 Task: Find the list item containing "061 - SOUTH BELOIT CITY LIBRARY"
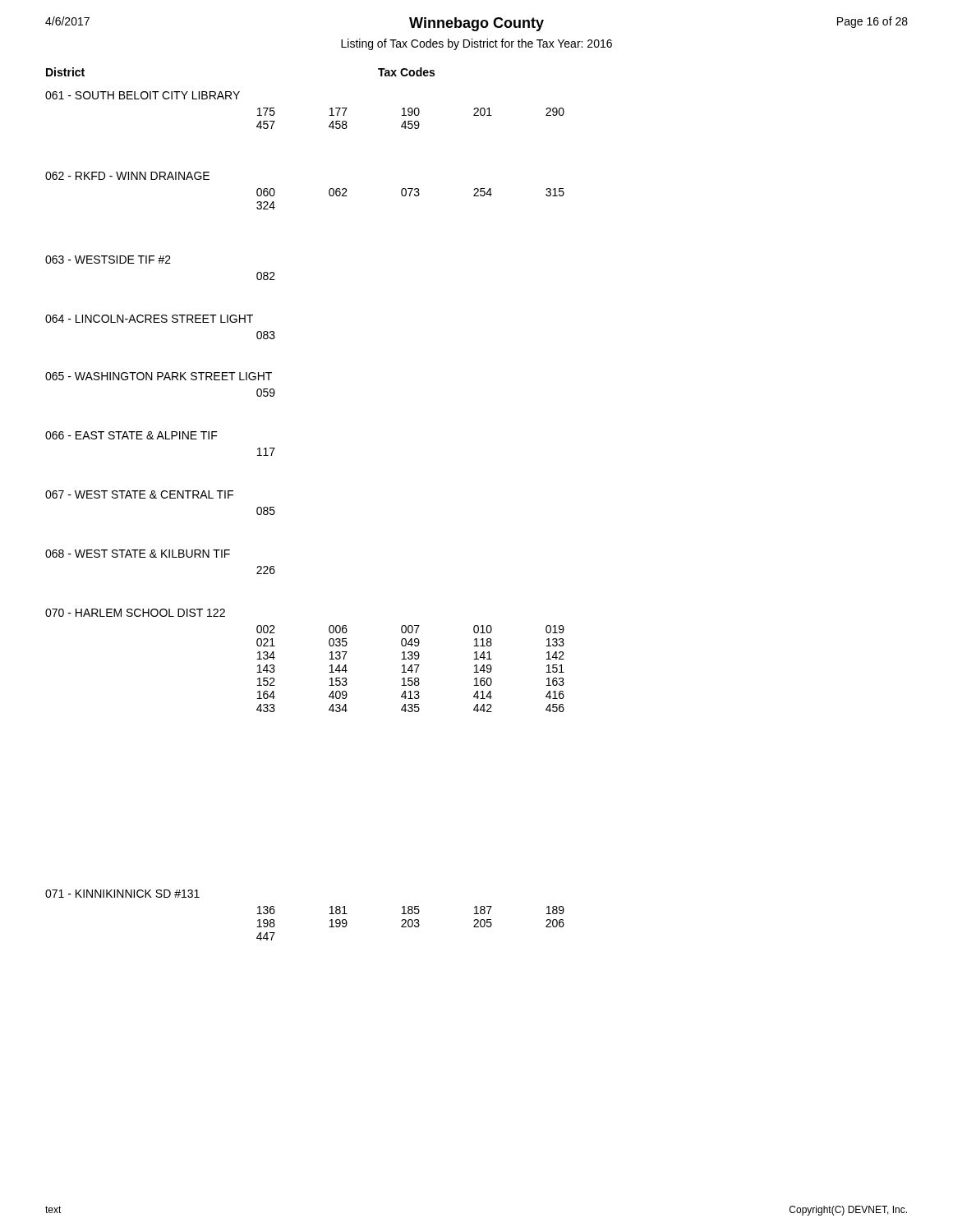point(143,95)
